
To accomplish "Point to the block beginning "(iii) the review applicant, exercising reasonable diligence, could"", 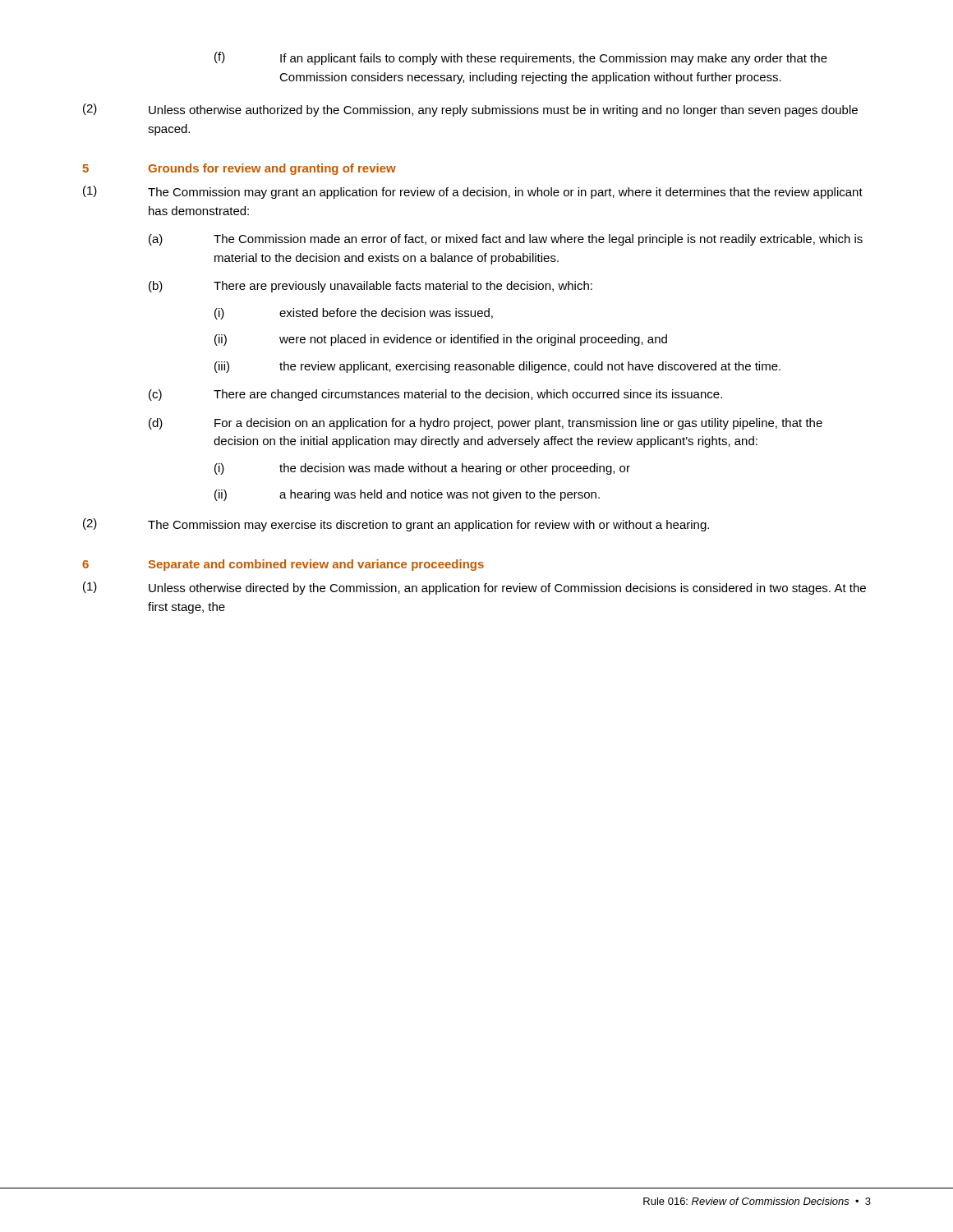I will 542,366.
